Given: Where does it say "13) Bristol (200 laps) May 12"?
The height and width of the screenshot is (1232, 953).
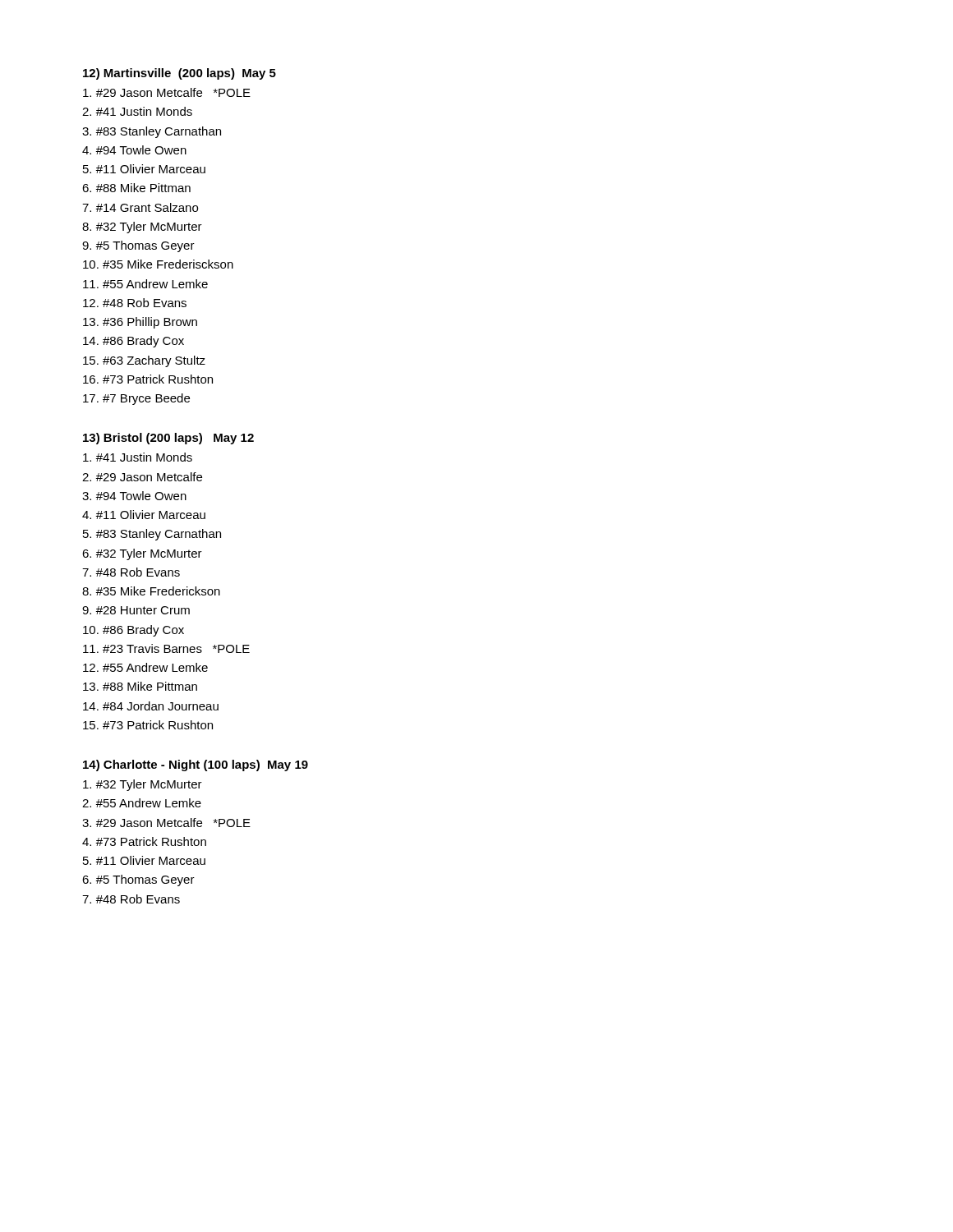Looking at the screenshot, I should (168, 438).
